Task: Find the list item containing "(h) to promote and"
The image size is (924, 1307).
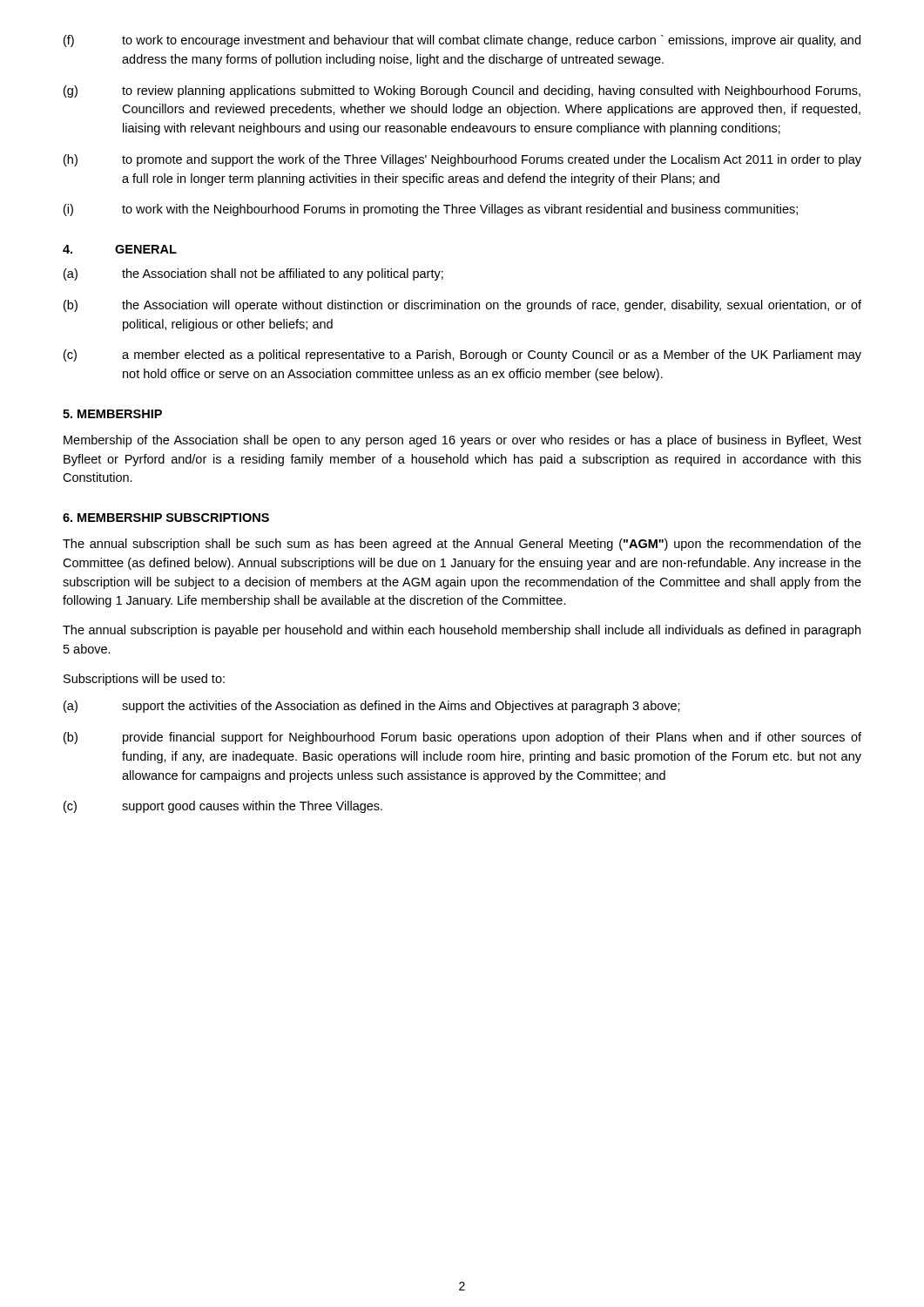Action: [462, 170]
